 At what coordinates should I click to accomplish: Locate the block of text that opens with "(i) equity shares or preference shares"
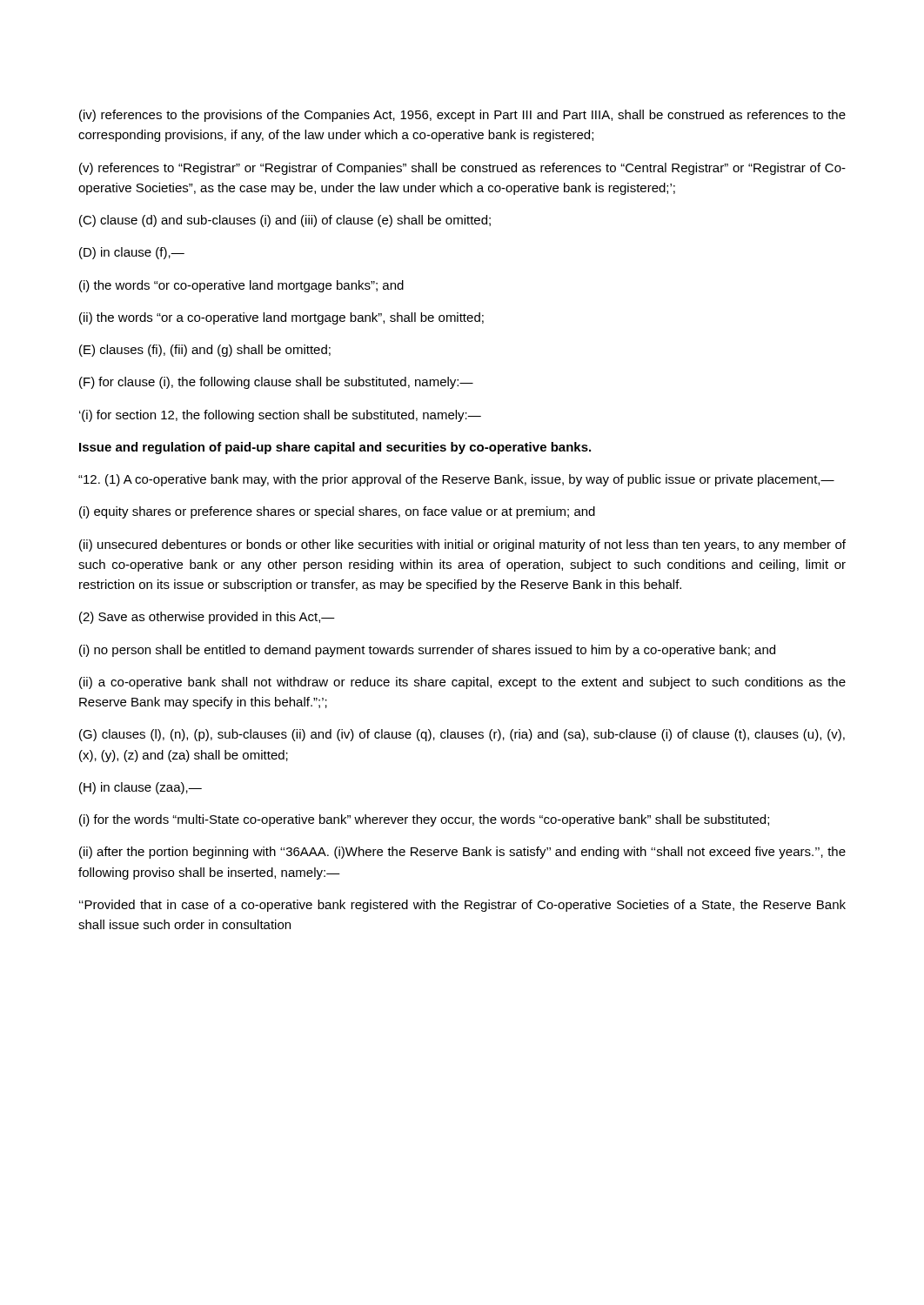[x=337, y=511]
